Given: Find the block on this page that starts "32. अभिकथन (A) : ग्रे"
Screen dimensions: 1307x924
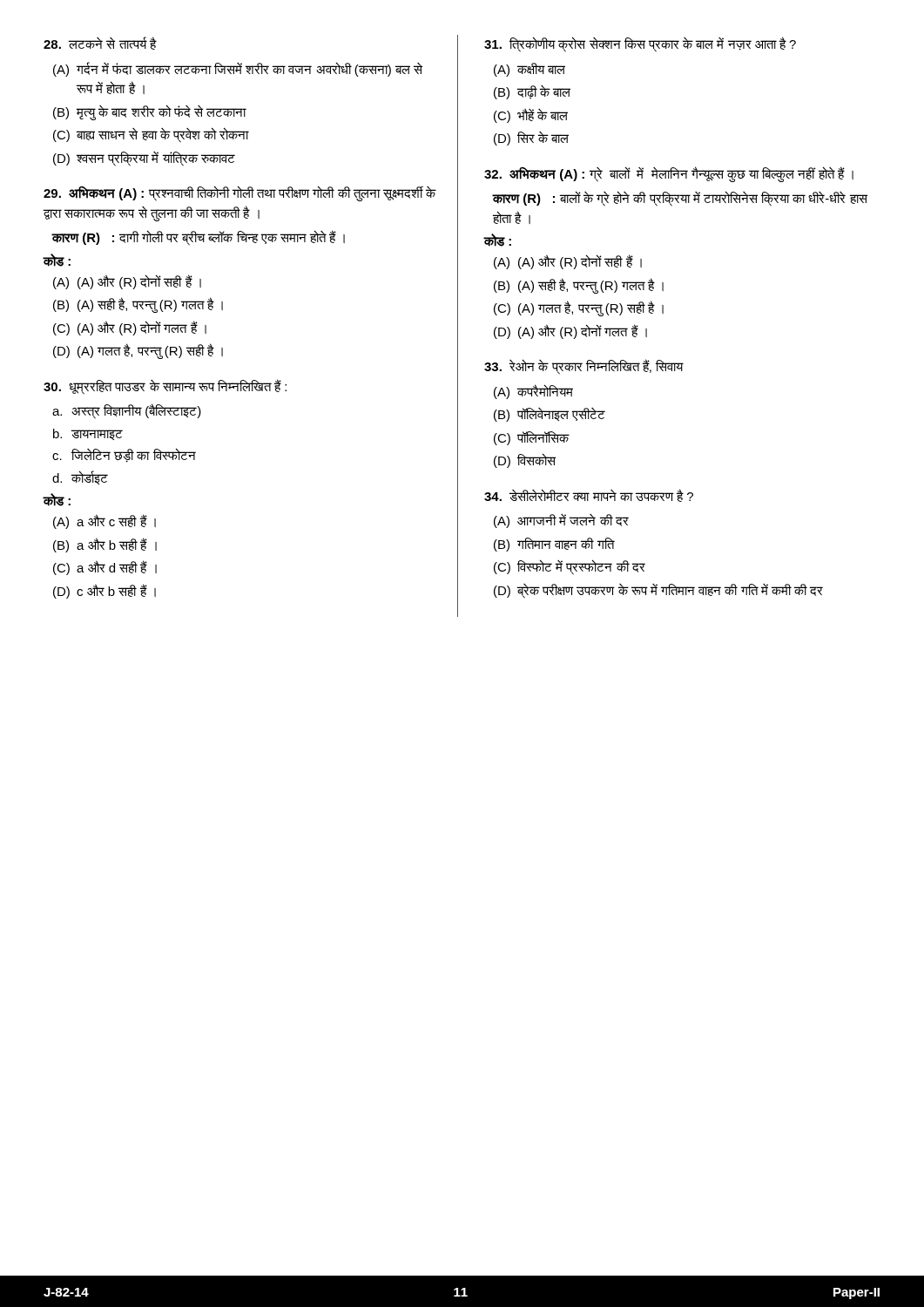Looking at the screenshot, I should [x=669, y=174].
